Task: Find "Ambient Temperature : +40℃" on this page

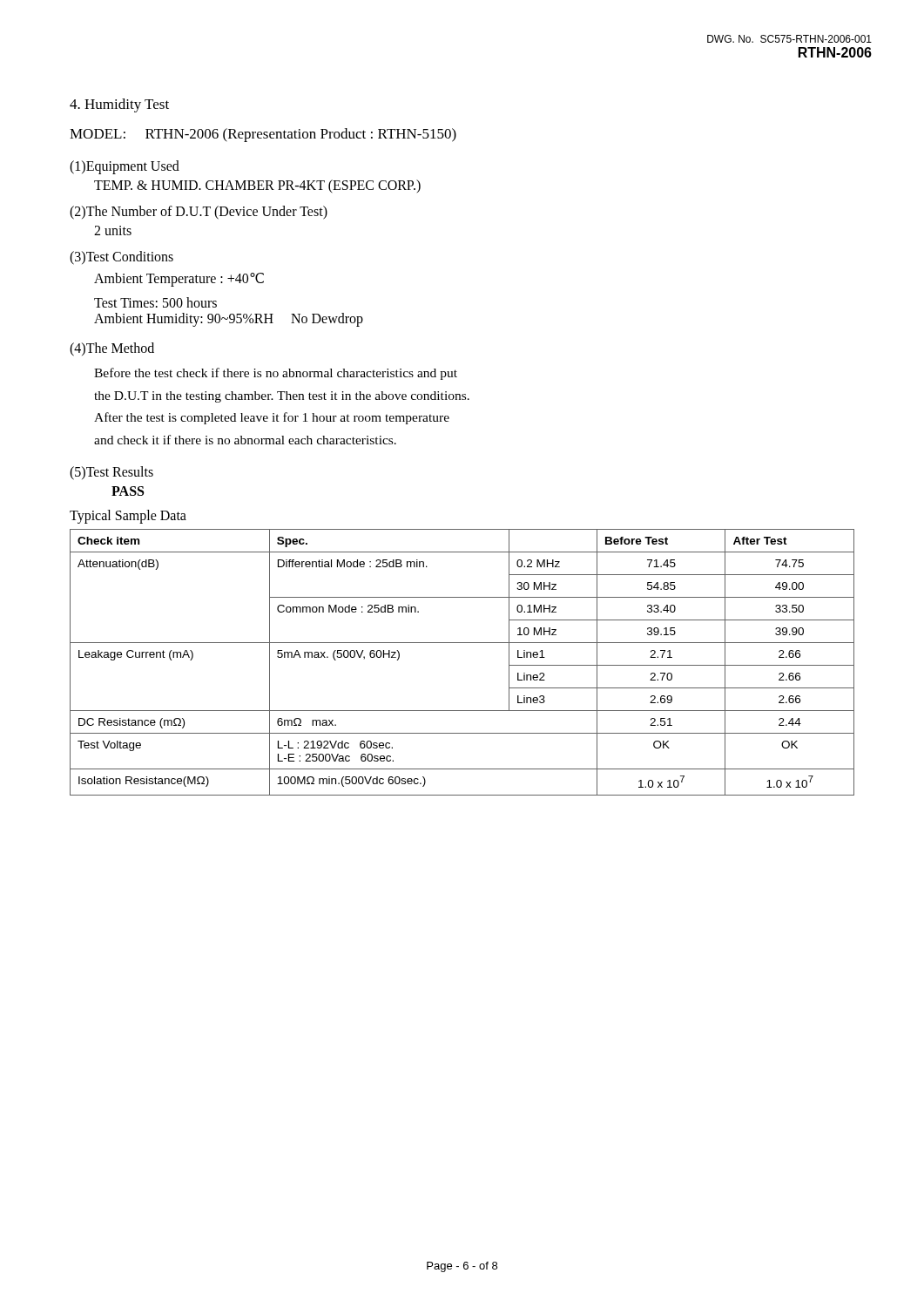Action: pos(179,278)
